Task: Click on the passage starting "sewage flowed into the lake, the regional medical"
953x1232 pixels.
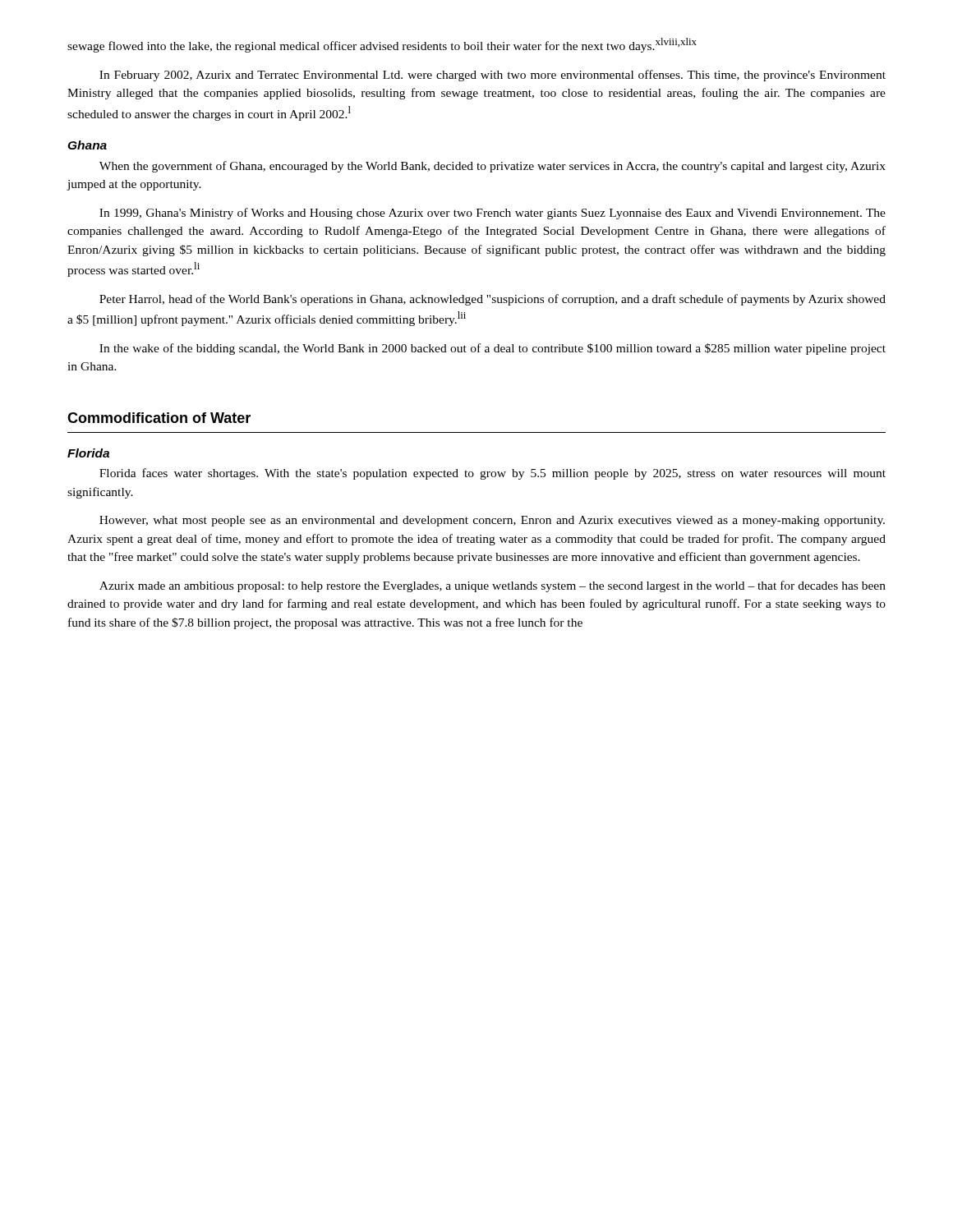Action: coord(476,45)
